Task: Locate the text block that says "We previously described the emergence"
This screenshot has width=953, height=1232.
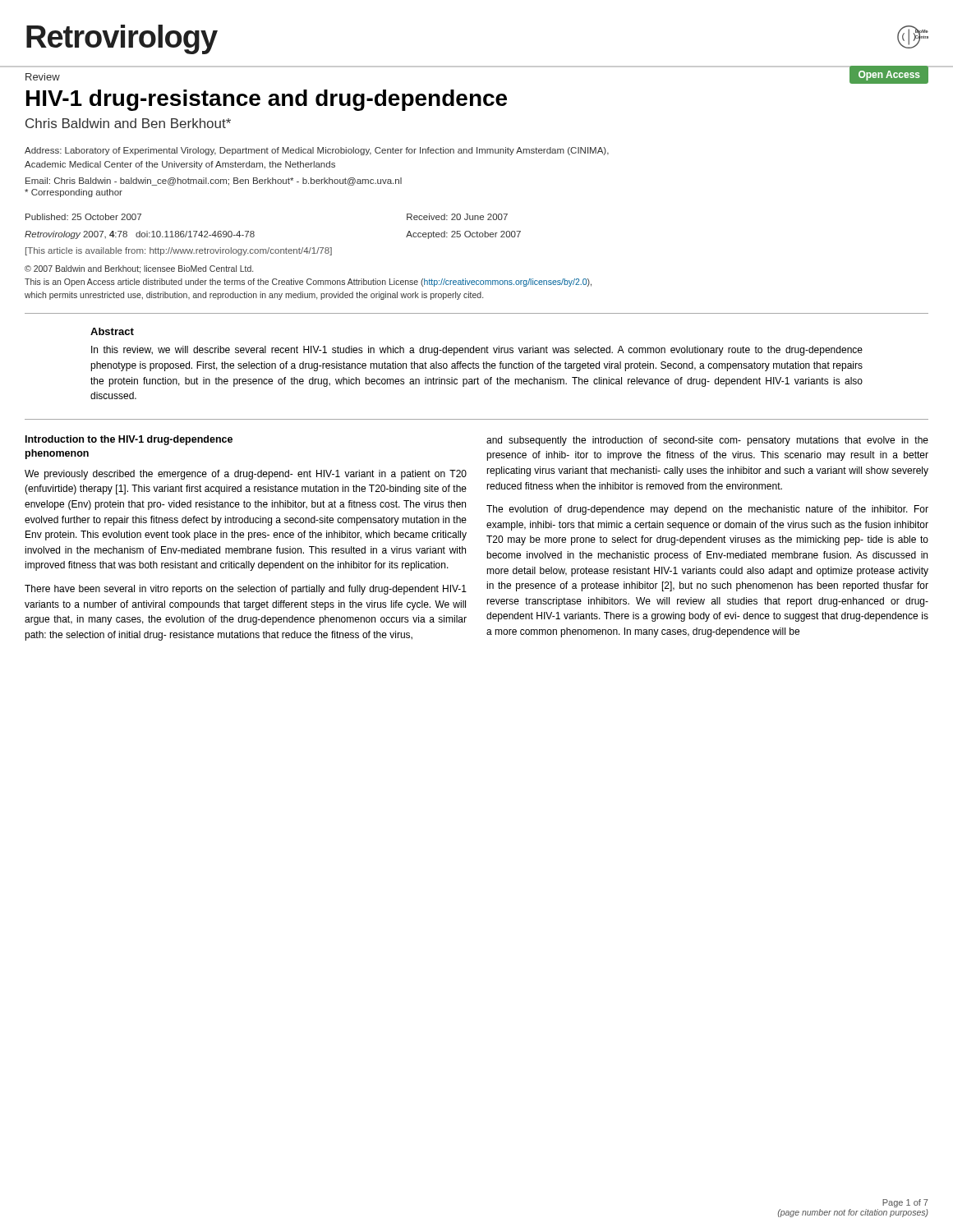Action: [x=246, y=520]
